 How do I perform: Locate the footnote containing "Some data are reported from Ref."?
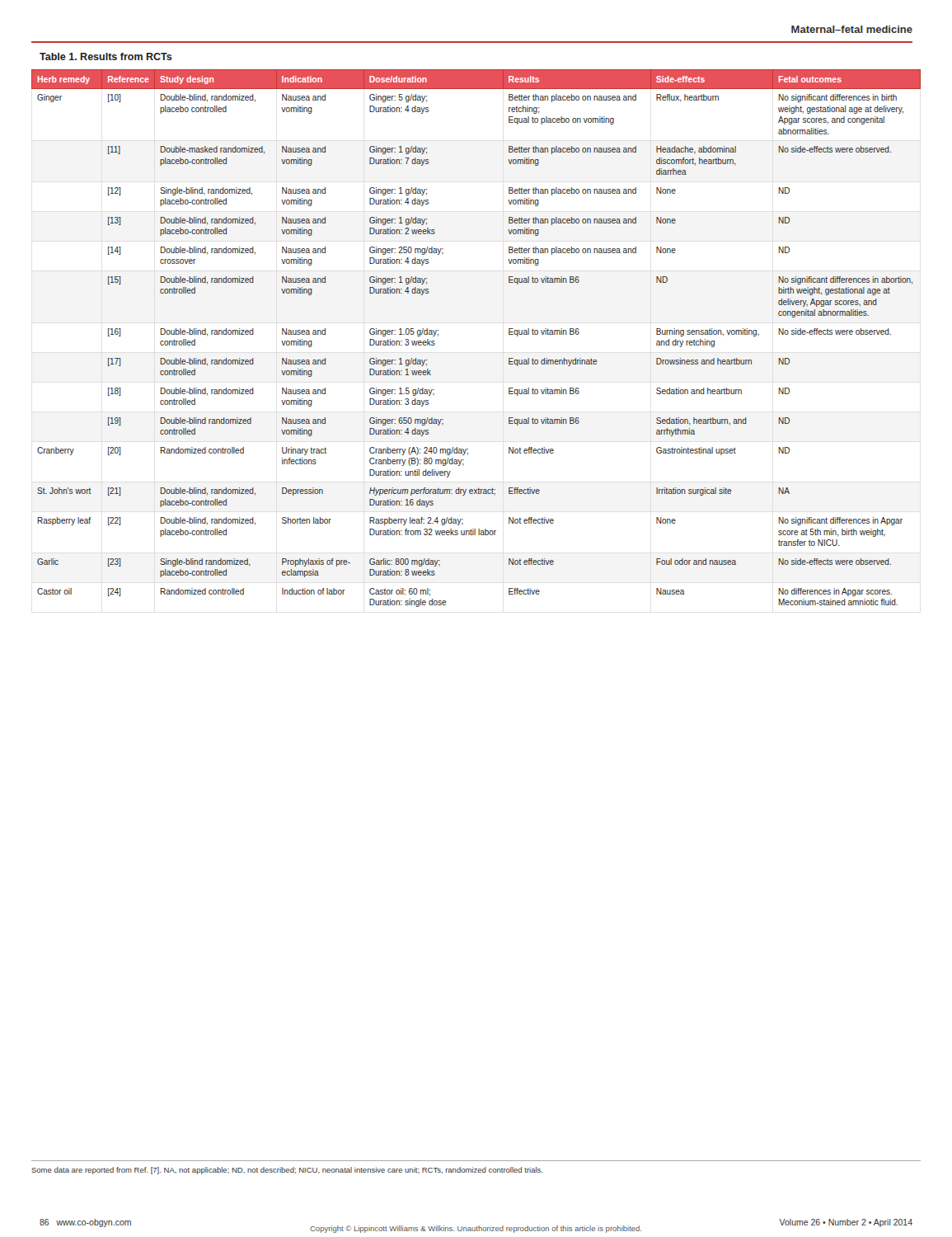(x=287, y=1170)
